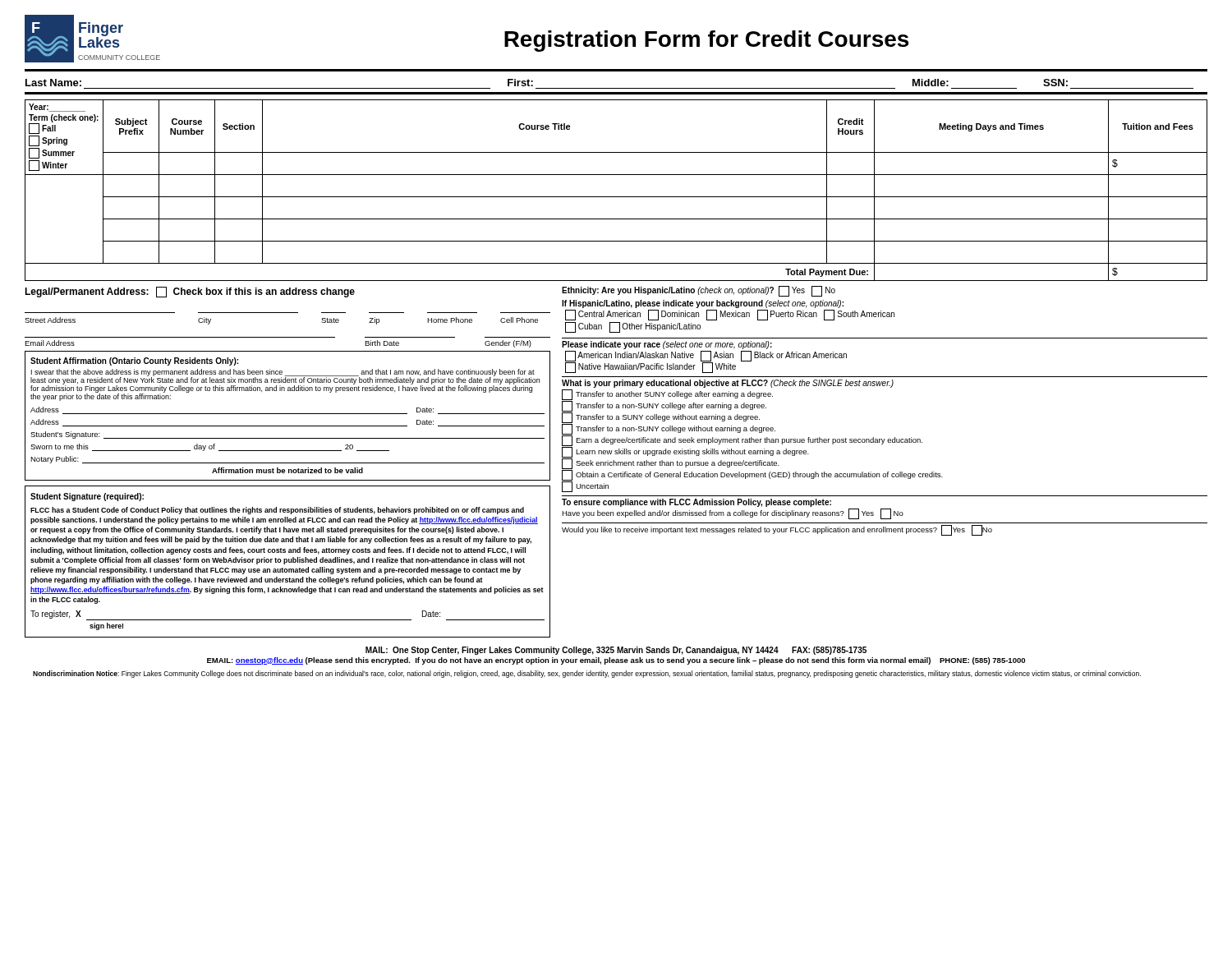
Task: Point to the block starting "Street Address City State"
Action: click(x=287, y=313)
